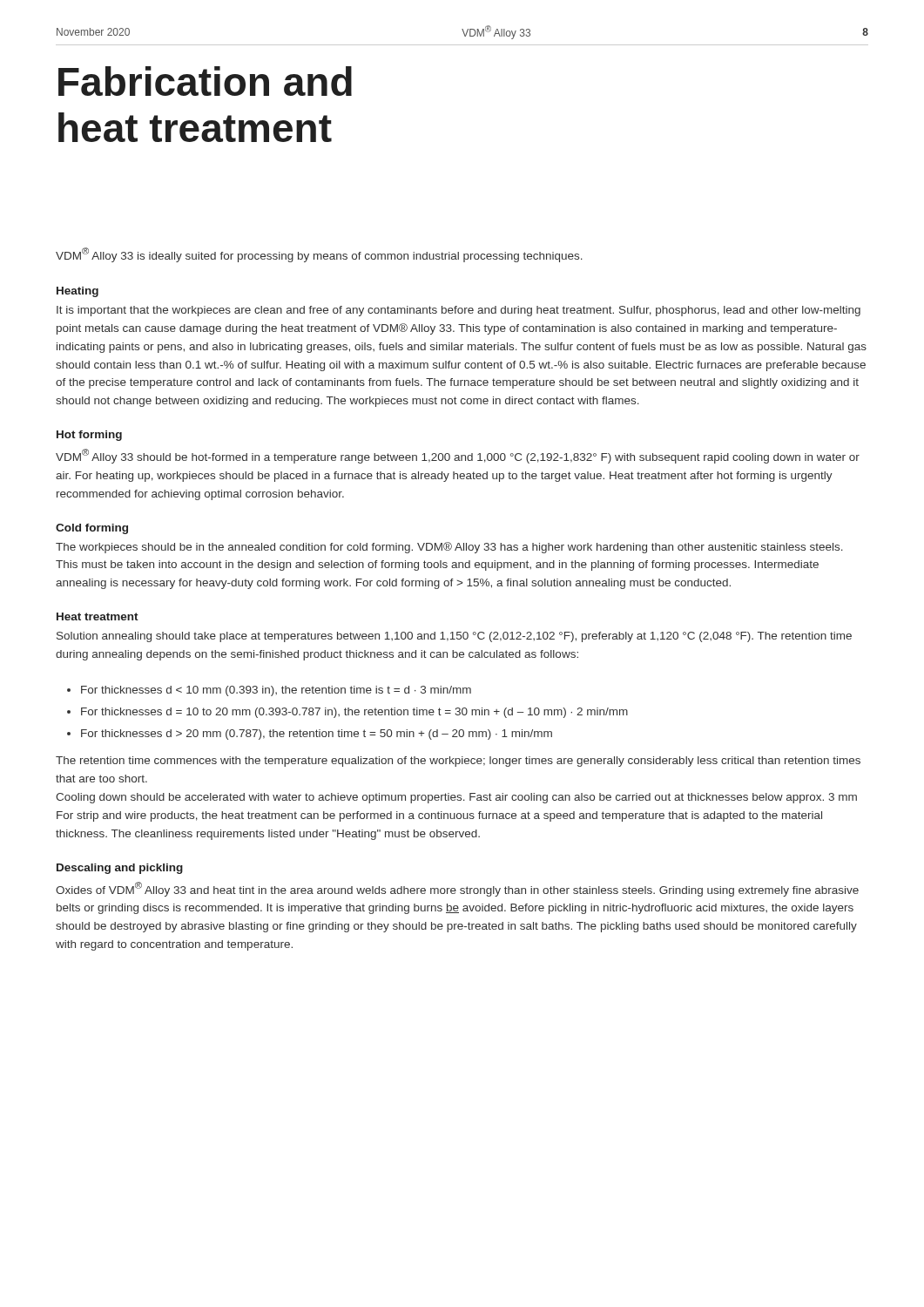Screen dimensions: 1307x924
Task: Click the passage that begins "The workpieces should be in the"
Action: point(450,565)
